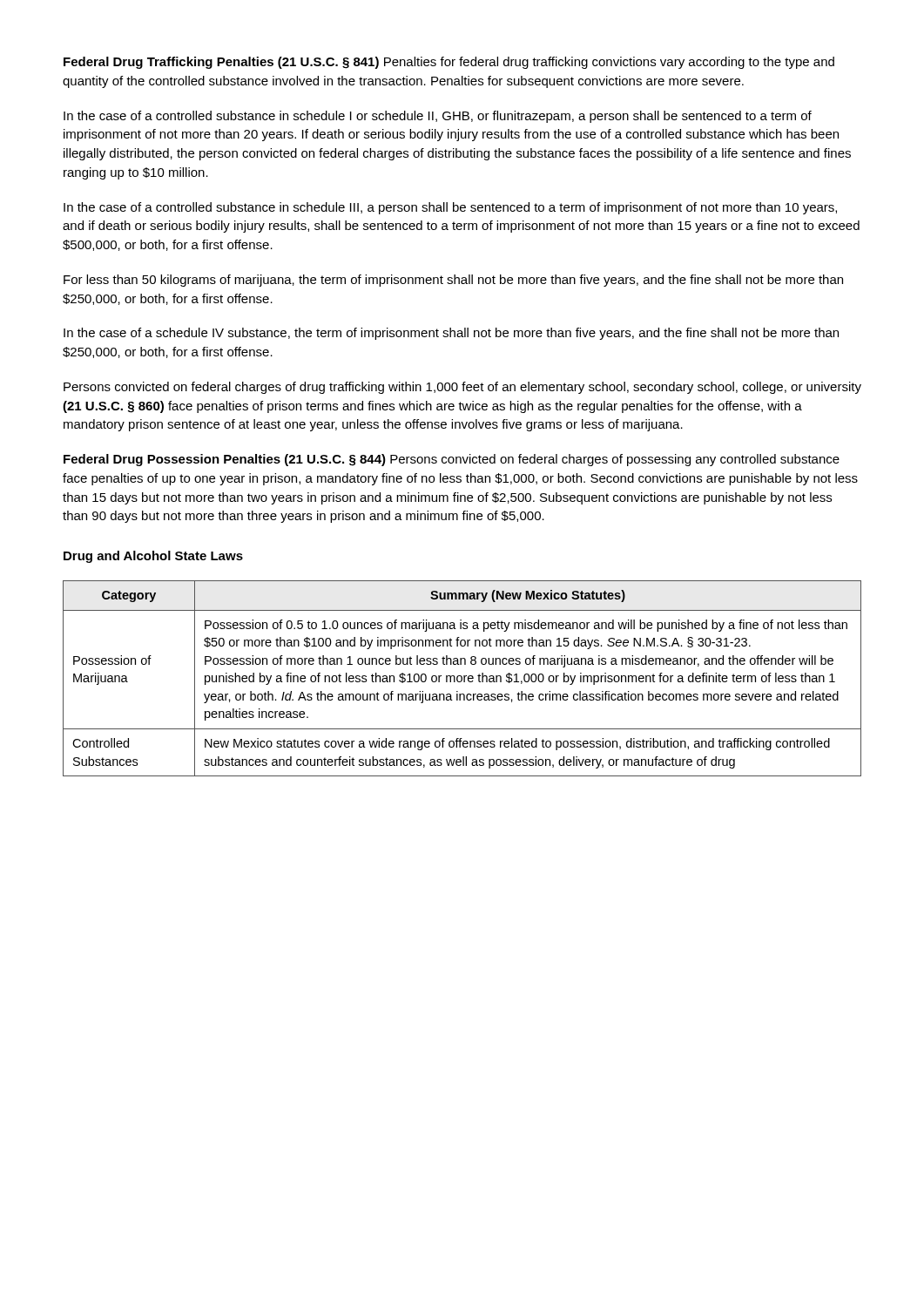Click on the table containing "Possession of 0.5 to 1.0"

[462, 678]
